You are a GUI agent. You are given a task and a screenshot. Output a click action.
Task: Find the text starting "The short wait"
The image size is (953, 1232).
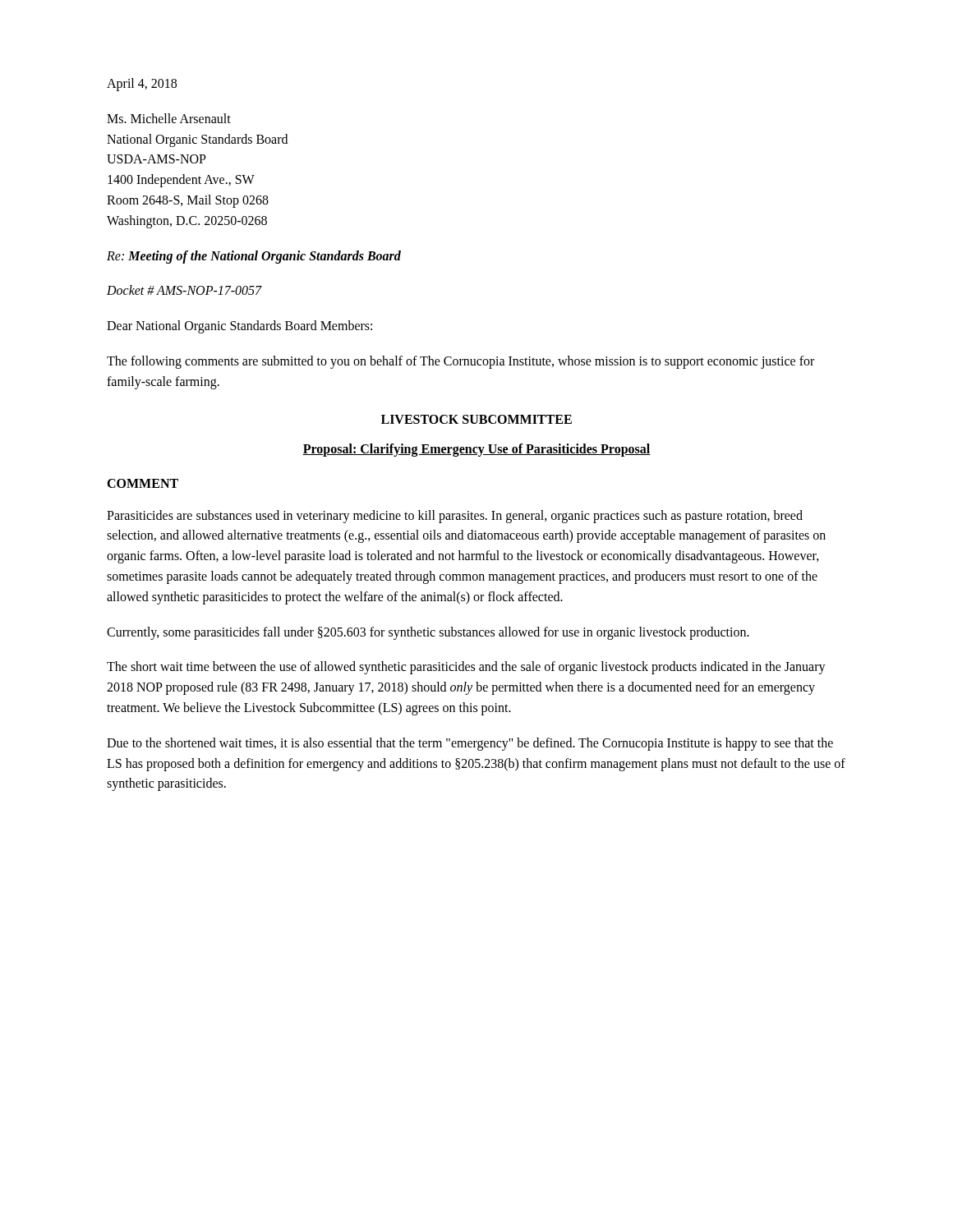point(476,688)
